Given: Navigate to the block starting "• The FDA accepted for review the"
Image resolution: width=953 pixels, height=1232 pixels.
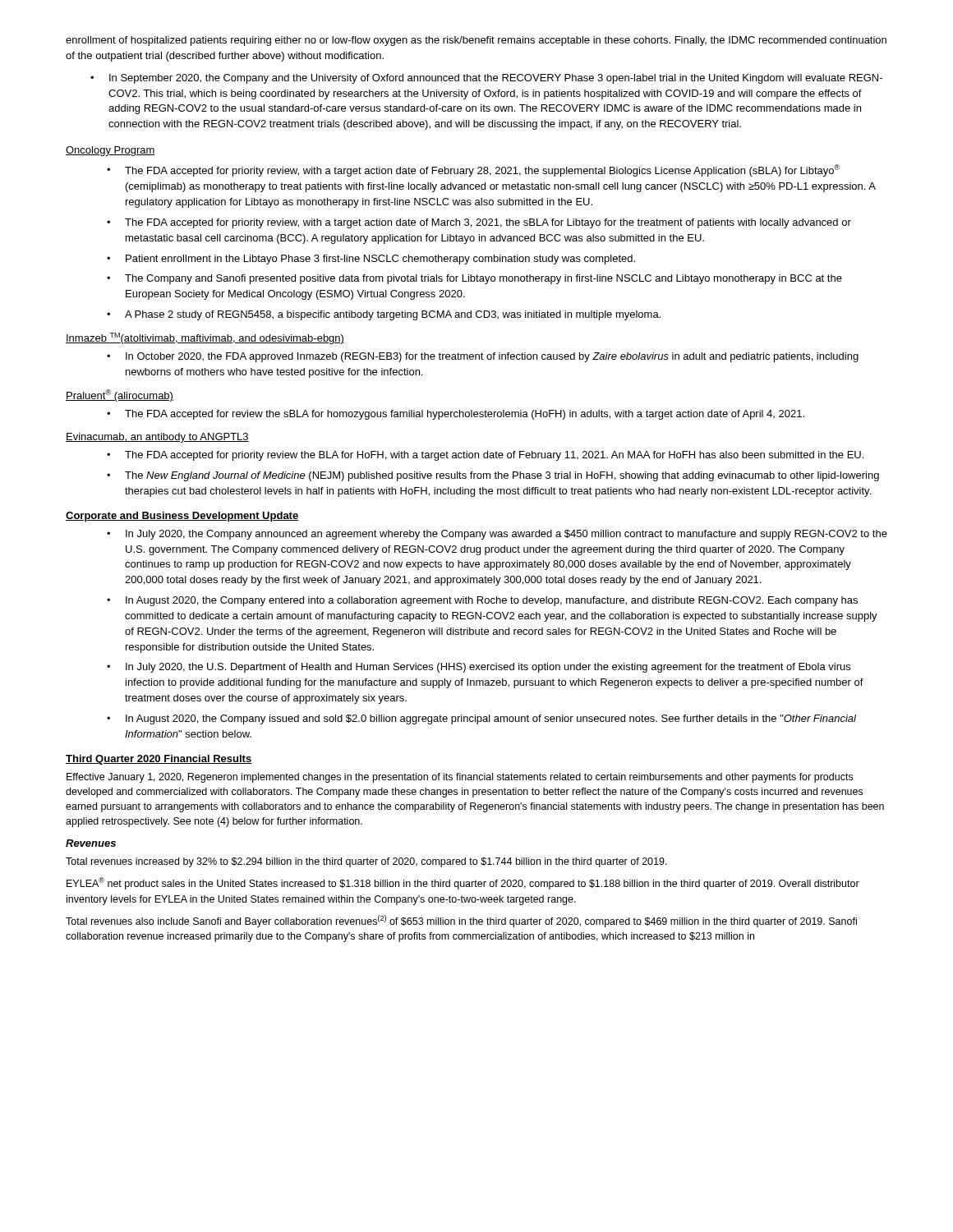Looking at the screenshot, I should (497, 415).
